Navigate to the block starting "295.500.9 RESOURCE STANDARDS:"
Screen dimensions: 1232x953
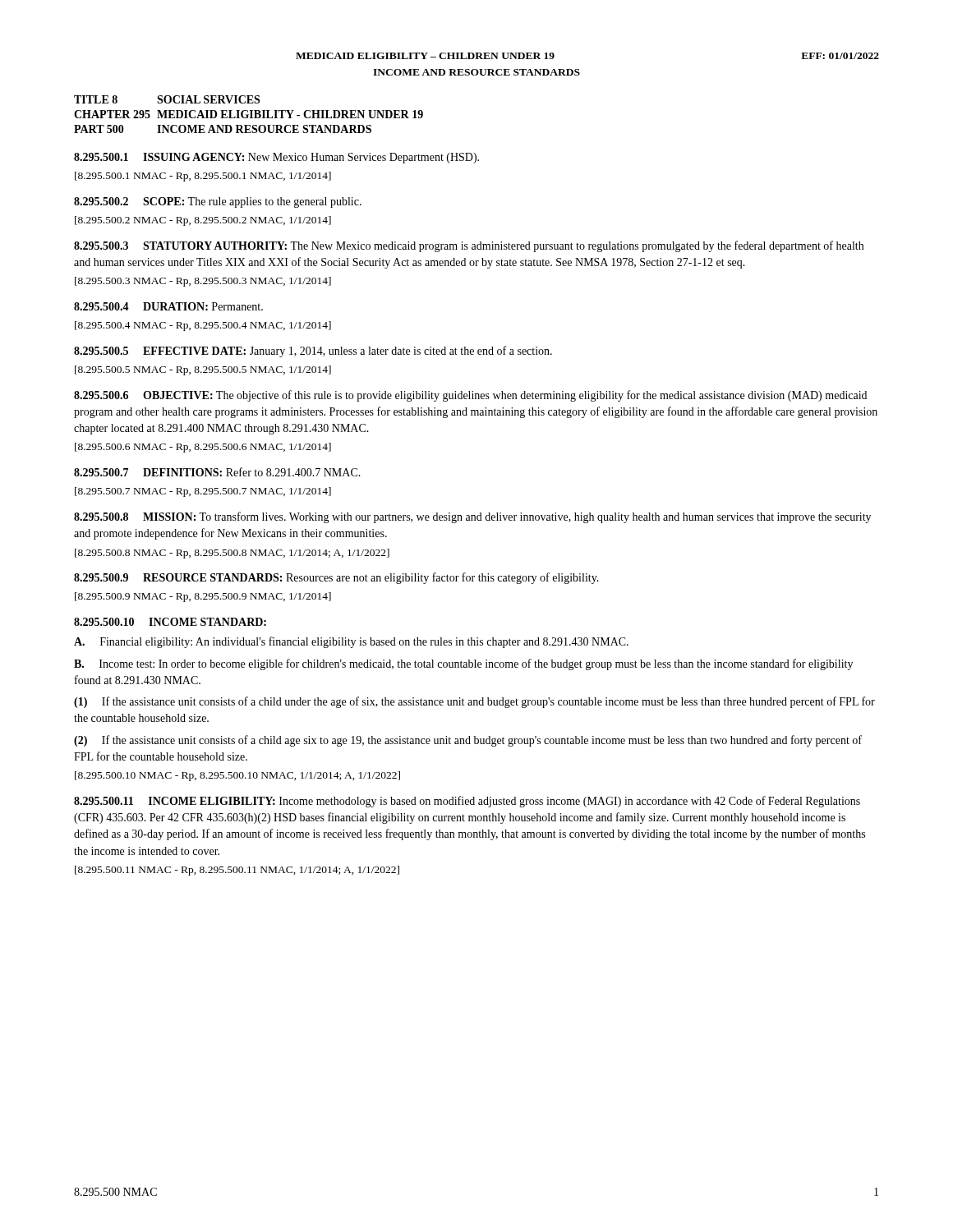(476, 587)
